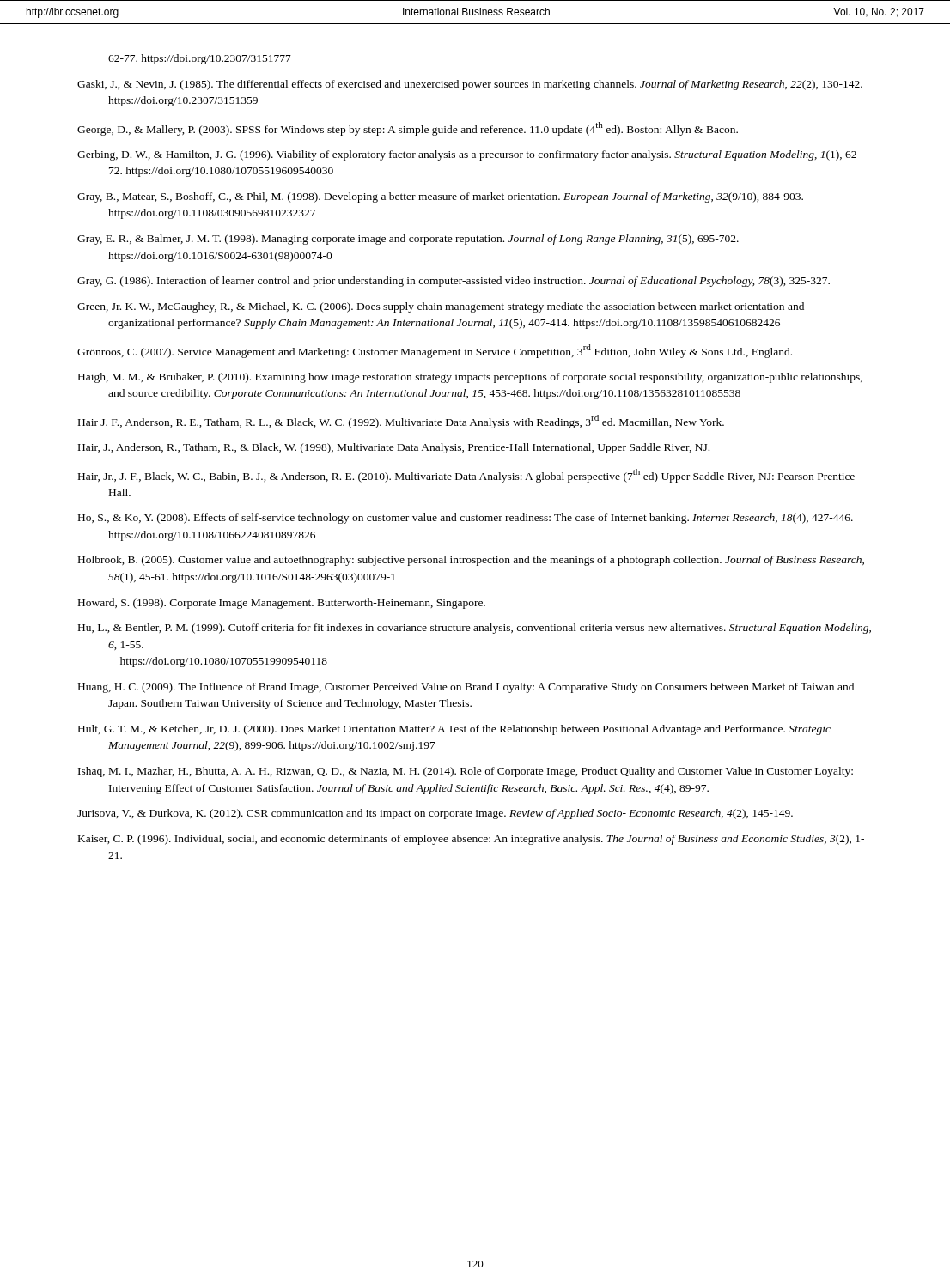Point to the block beginning "Haigh, M. M.,"
This screenshot has width=950, height=1288.
470,385
